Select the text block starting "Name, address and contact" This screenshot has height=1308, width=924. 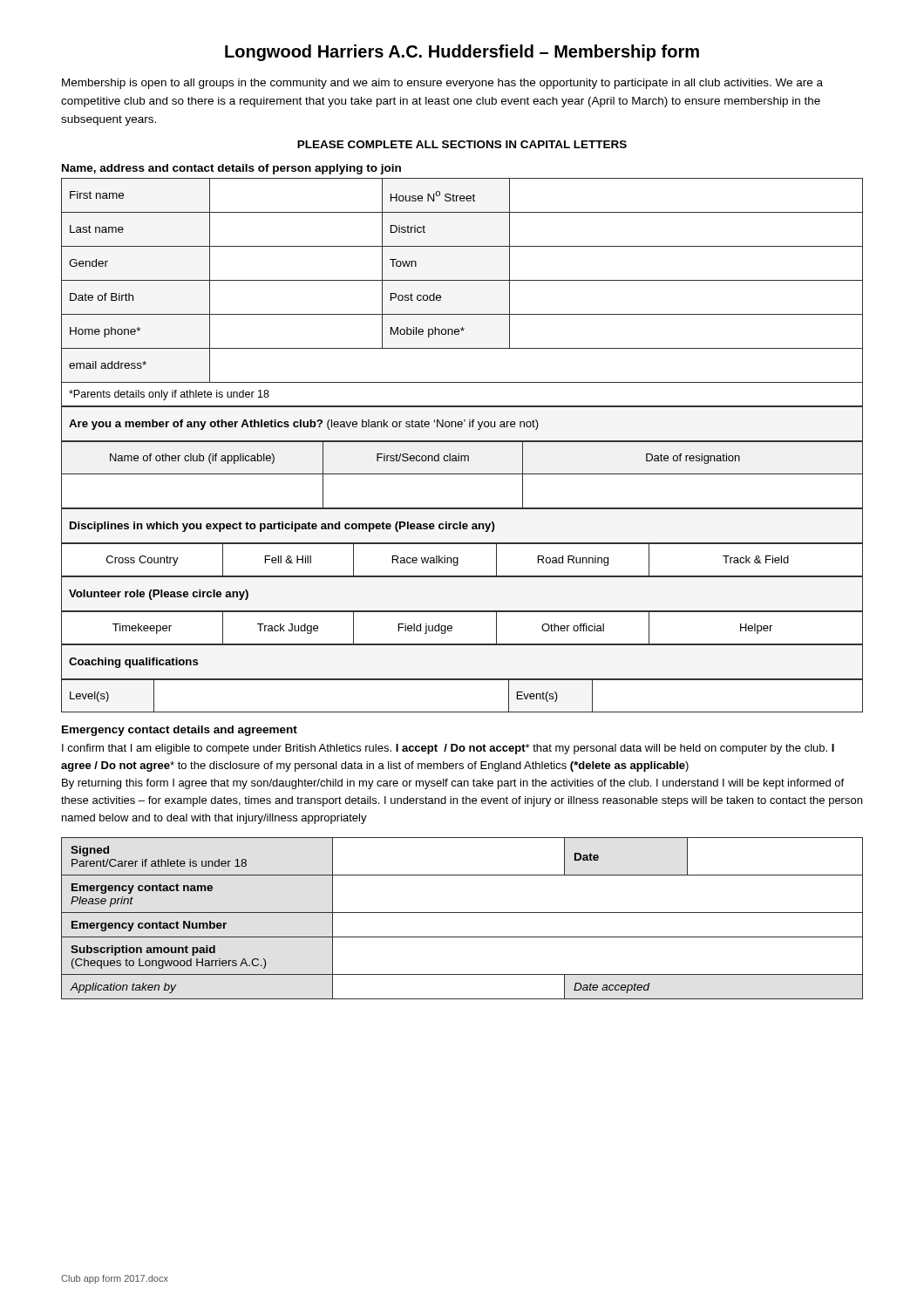pos(231,168)
